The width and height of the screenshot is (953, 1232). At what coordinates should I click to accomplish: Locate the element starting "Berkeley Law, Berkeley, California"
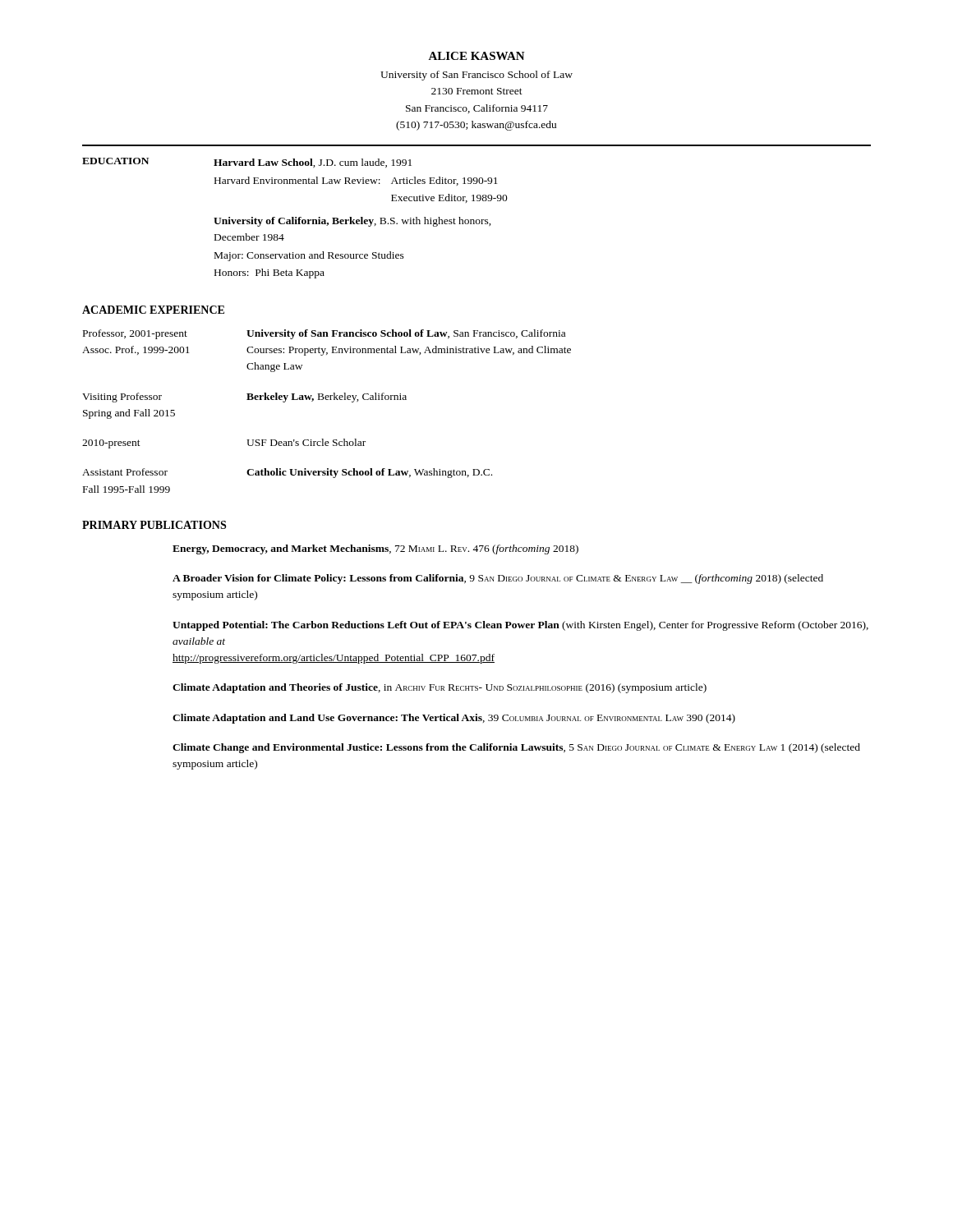pyautogui.click(x=327, y=396)
